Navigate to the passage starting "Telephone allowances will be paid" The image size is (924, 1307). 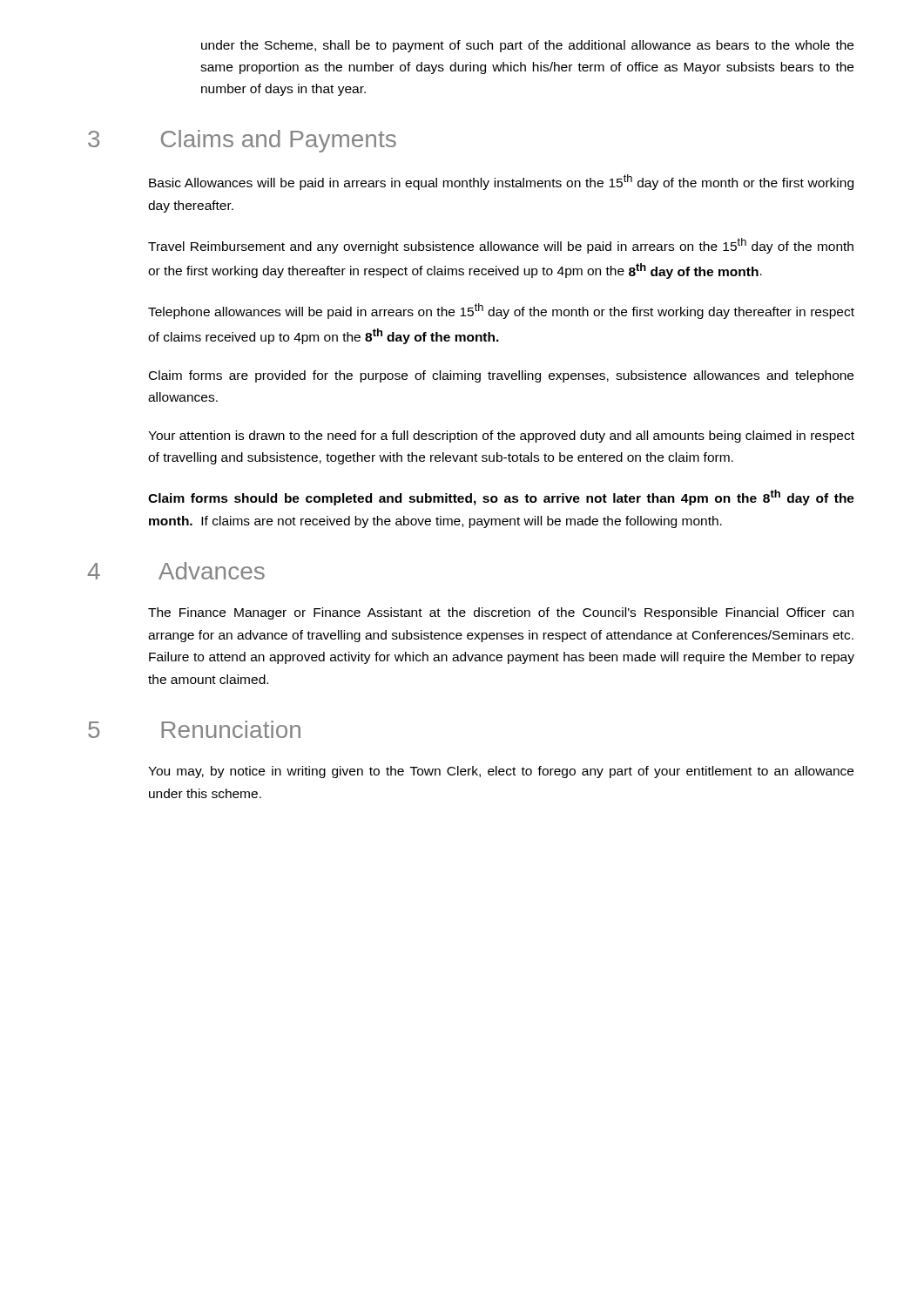501,322
